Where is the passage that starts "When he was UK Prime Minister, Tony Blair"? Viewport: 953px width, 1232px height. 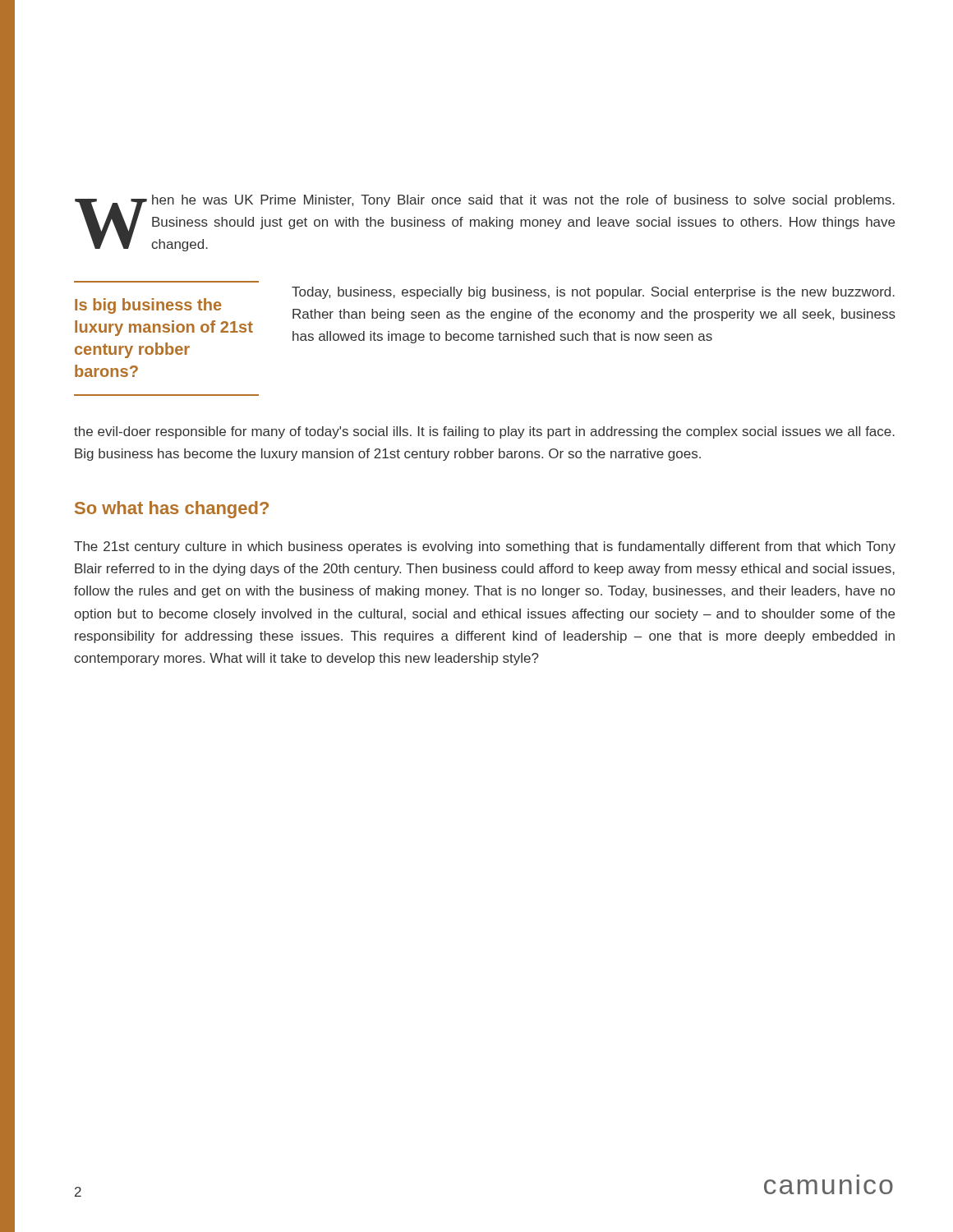485,222
